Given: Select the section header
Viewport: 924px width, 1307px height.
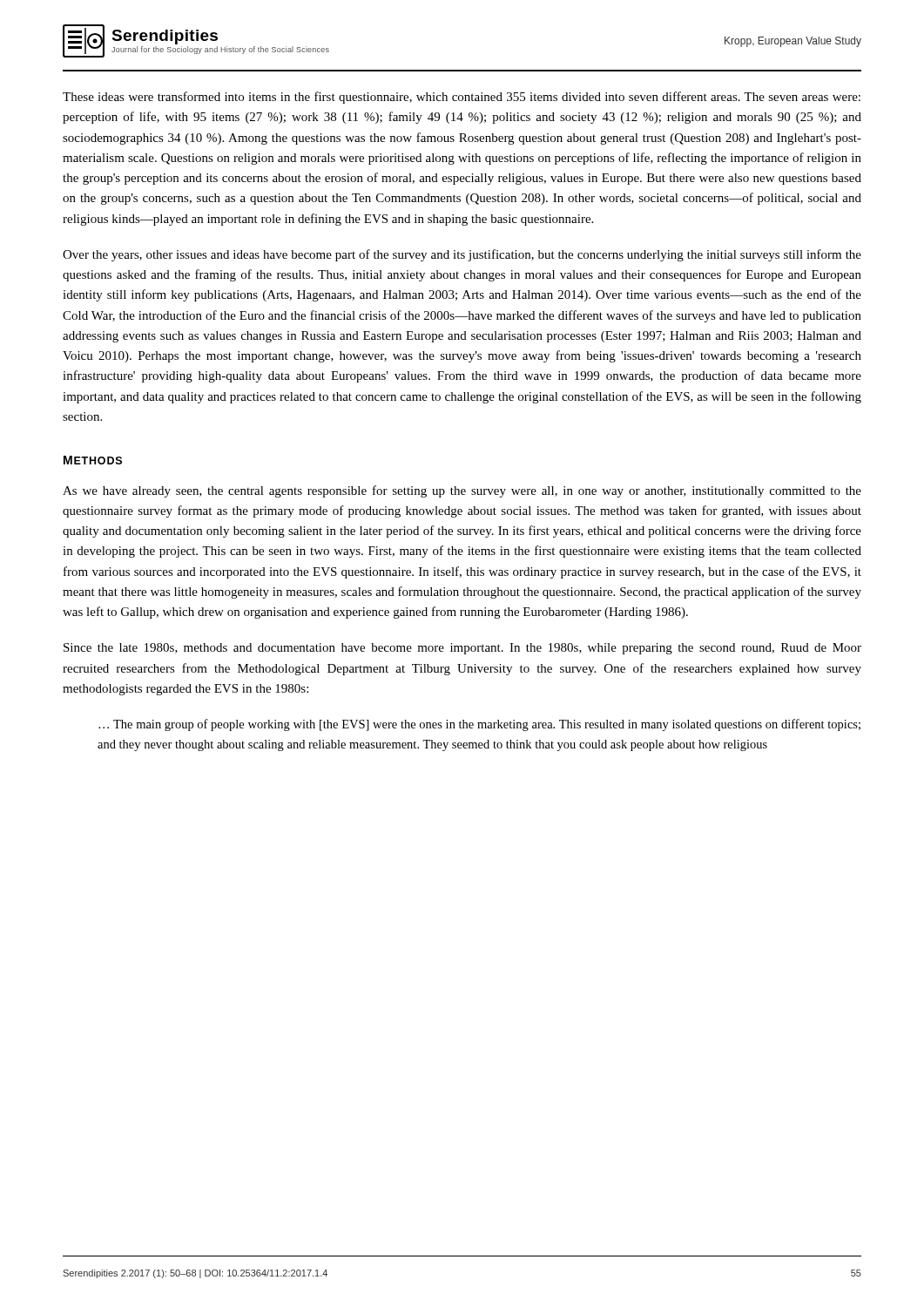Looking at the screenshot, I should 93,460.
